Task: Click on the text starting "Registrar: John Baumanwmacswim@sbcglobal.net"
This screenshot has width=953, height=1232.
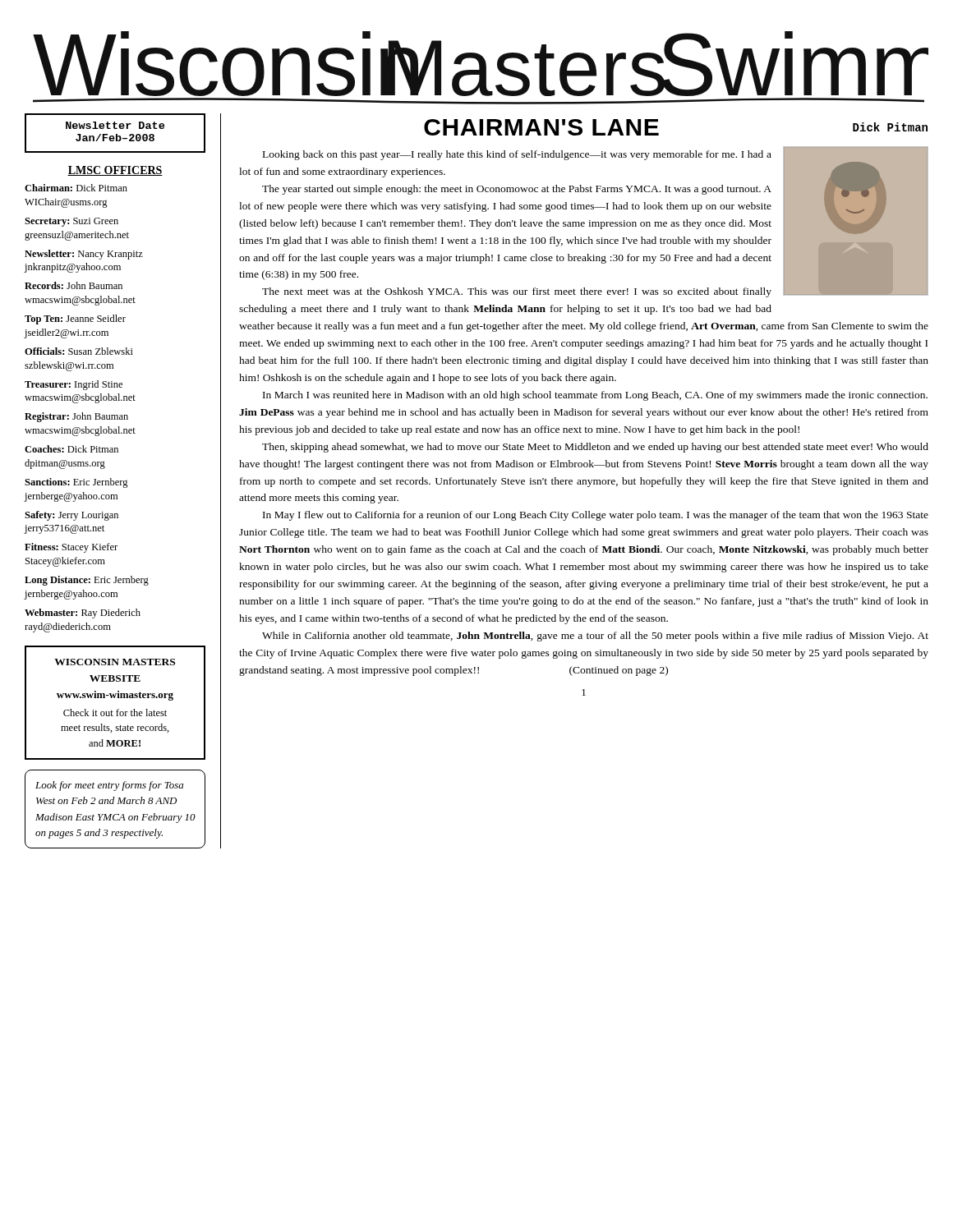Action: [80, 424]
